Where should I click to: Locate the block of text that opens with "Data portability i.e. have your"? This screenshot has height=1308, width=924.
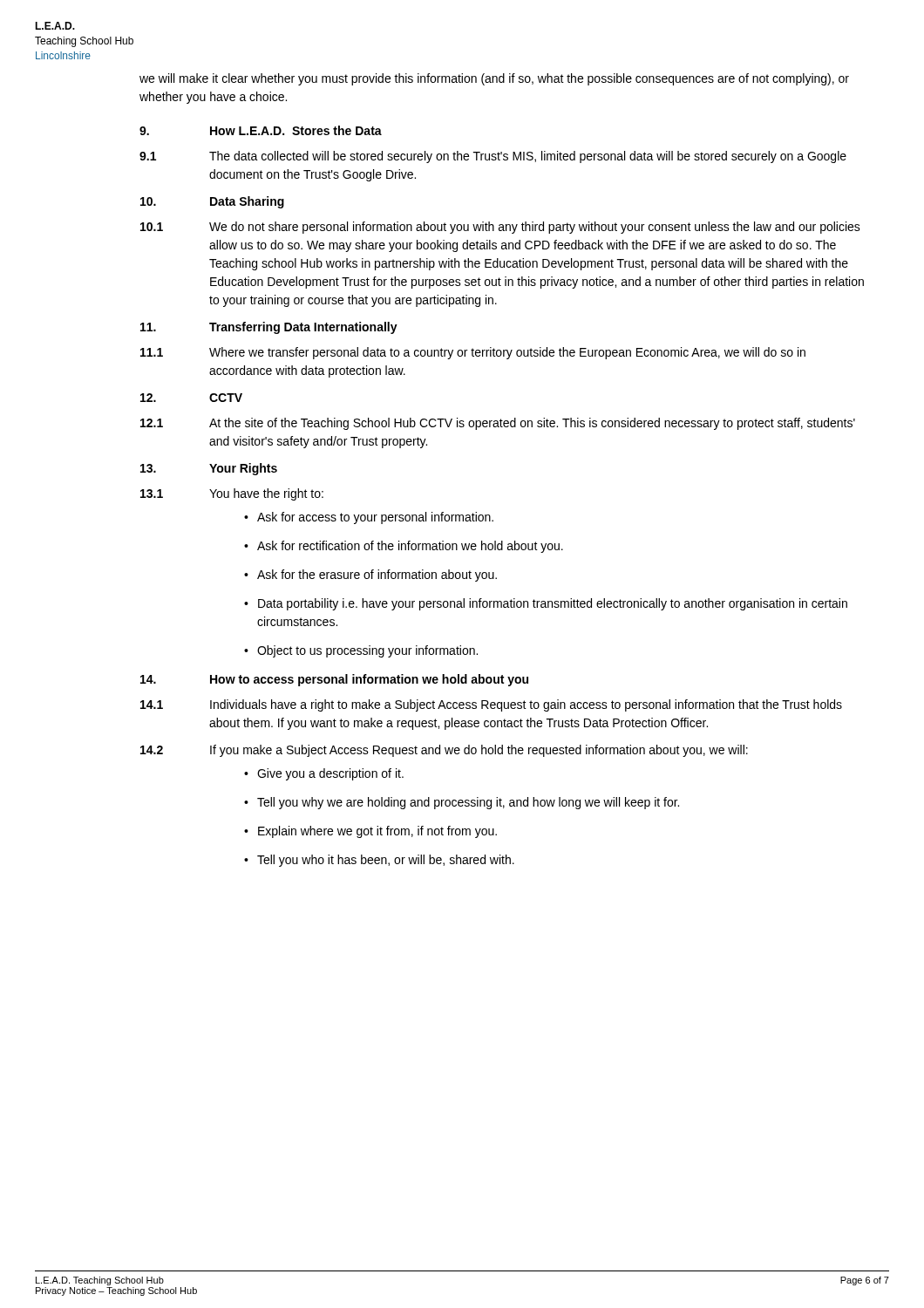553,613
